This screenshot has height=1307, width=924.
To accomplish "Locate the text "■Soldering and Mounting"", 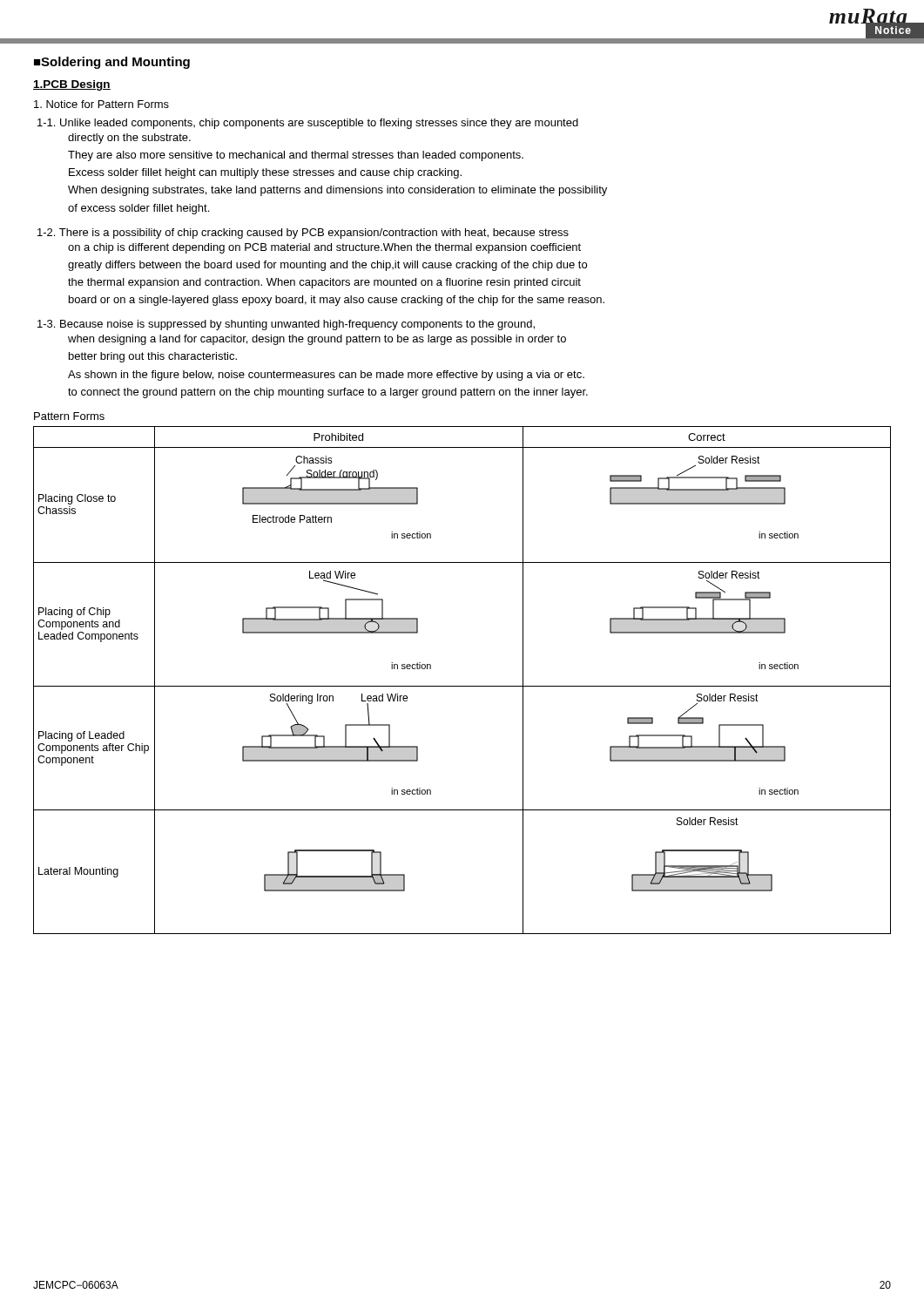I will pyautogui.click(x=112, y=61).
